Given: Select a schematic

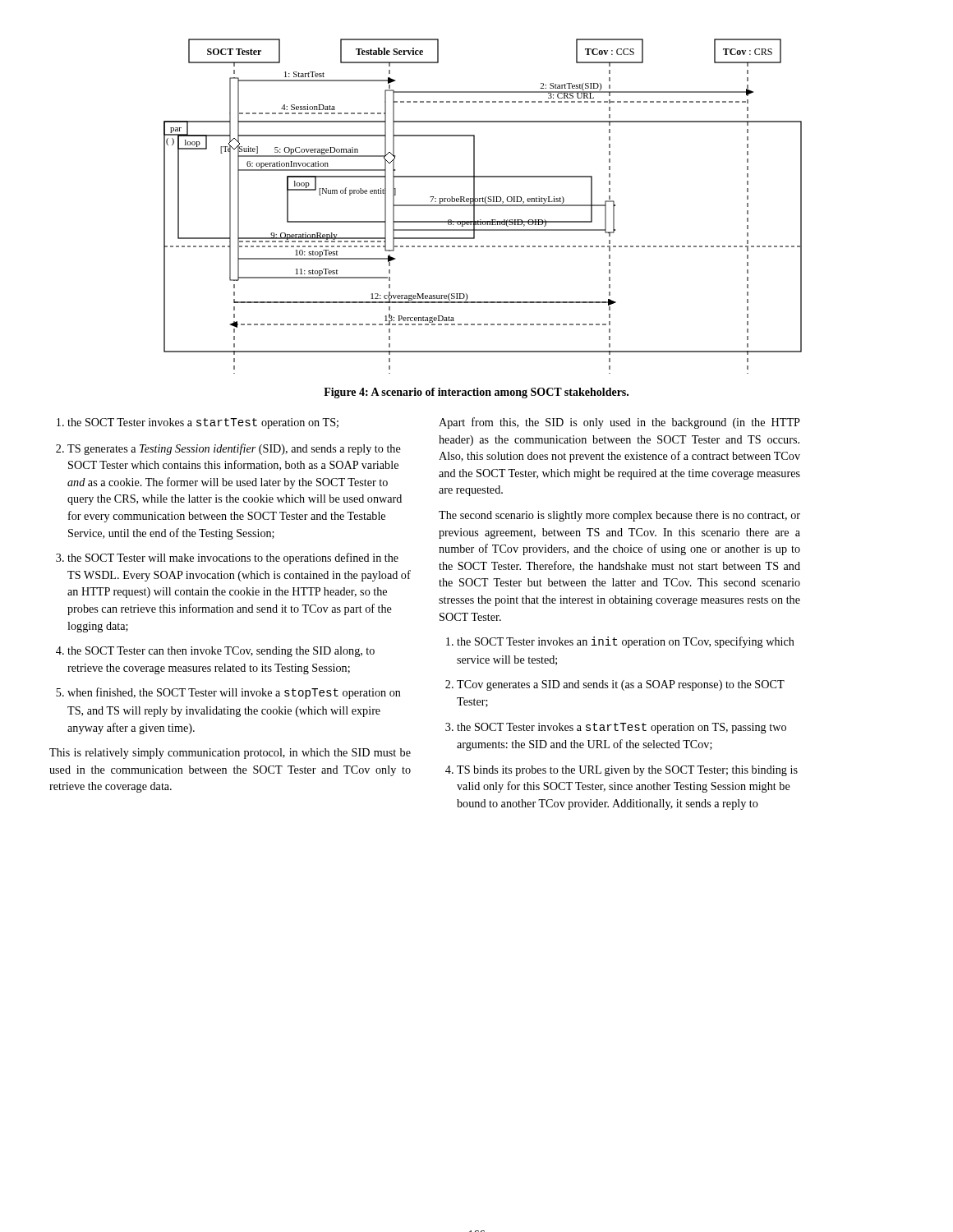Looking at the screenshot, I should click(x=476, y=205).
